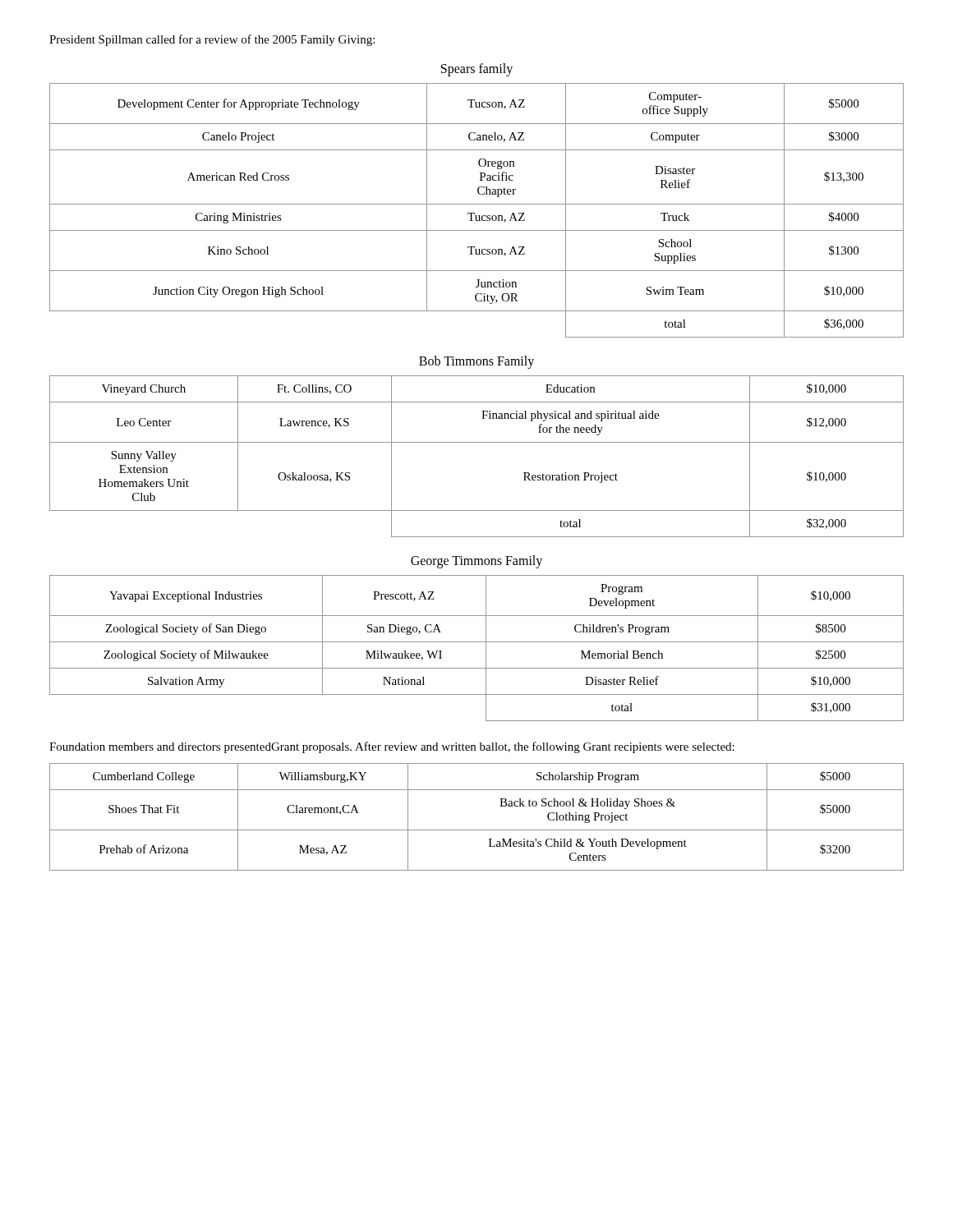Click on the table containing "Scholarship Program"

point(476,816)
